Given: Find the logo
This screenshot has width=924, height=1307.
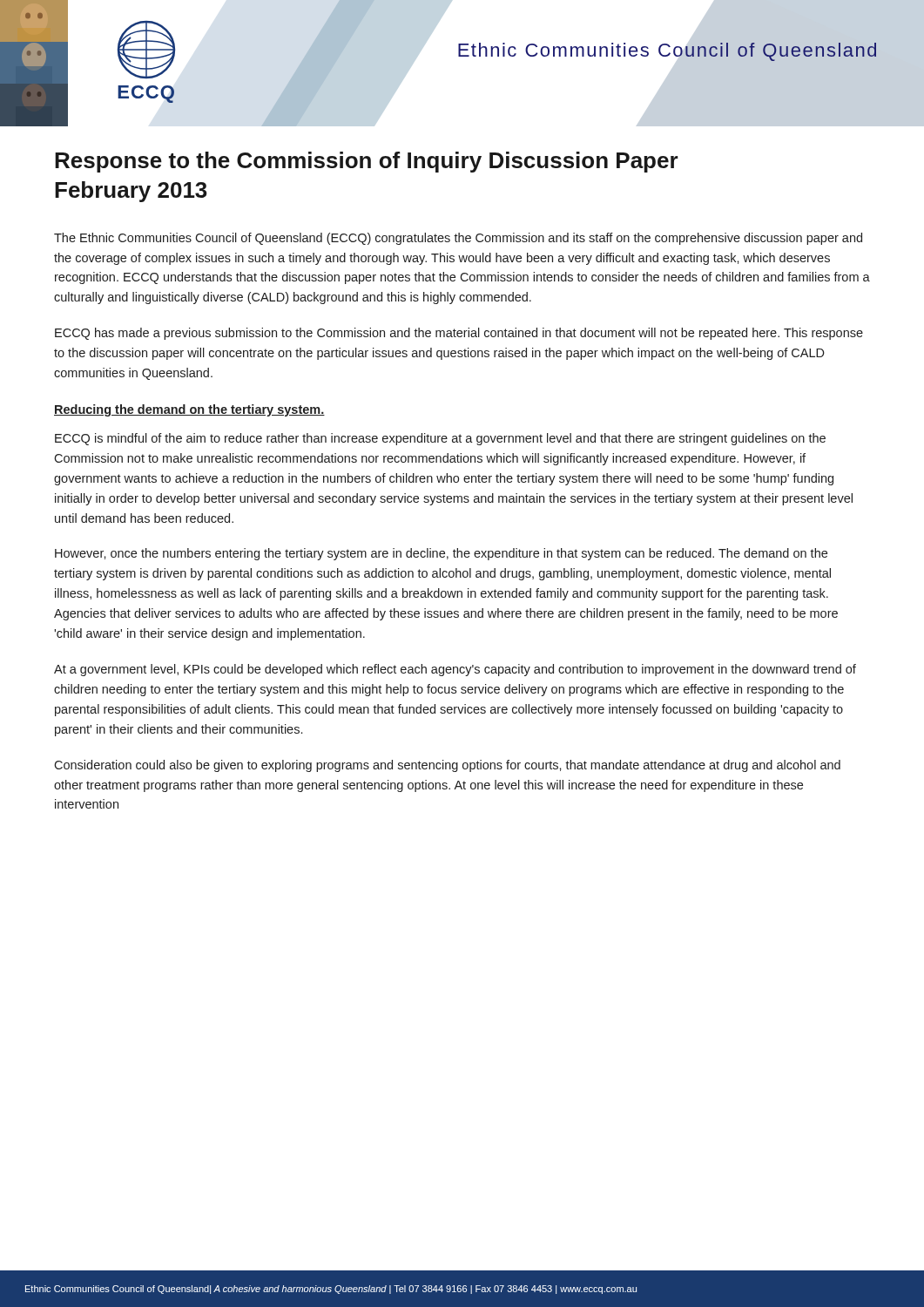Looking at the screenshot, I should tap(462, 63).
